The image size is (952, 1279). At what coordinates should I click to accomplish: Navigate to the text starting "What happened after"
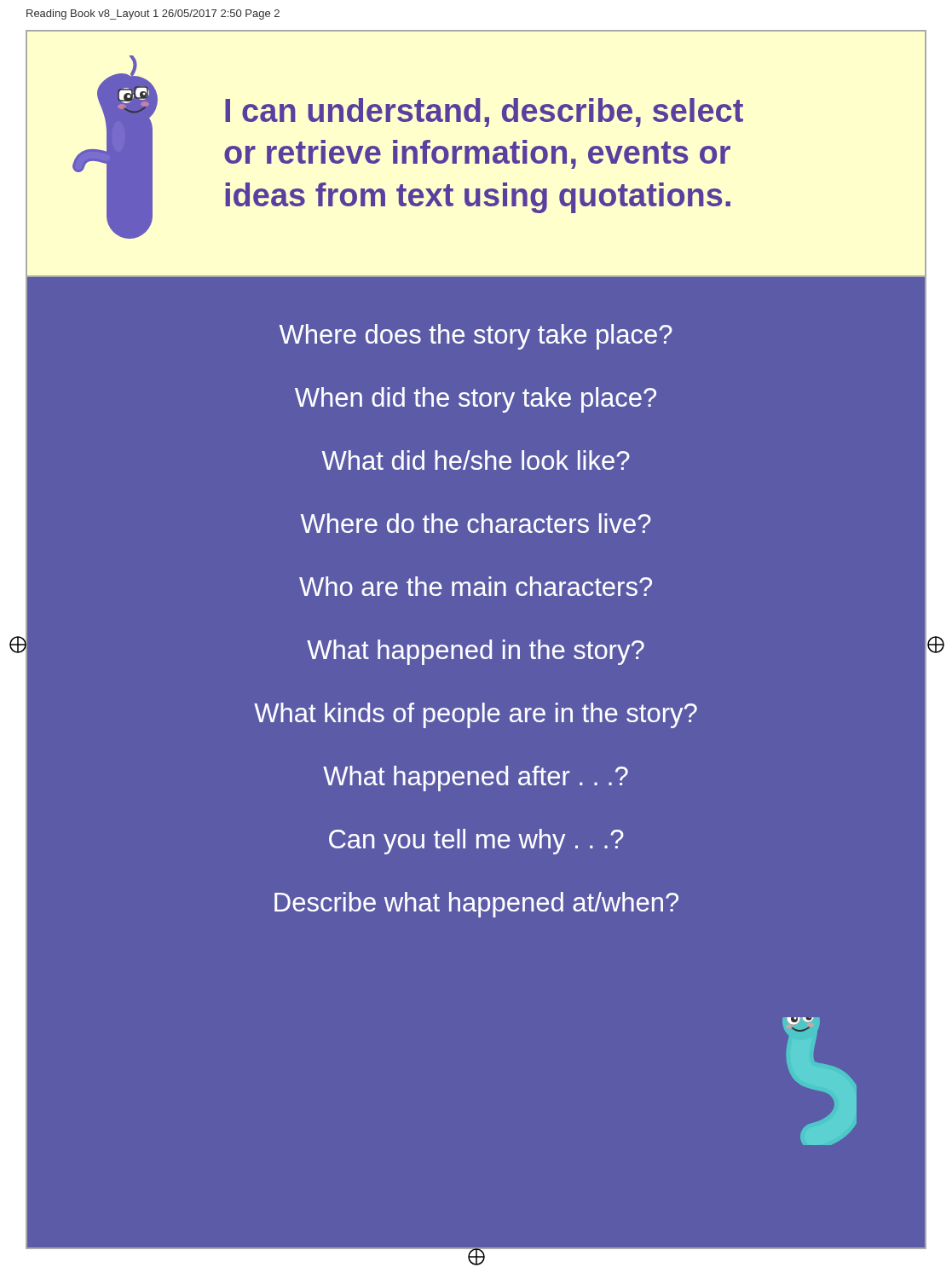[476, 776]
